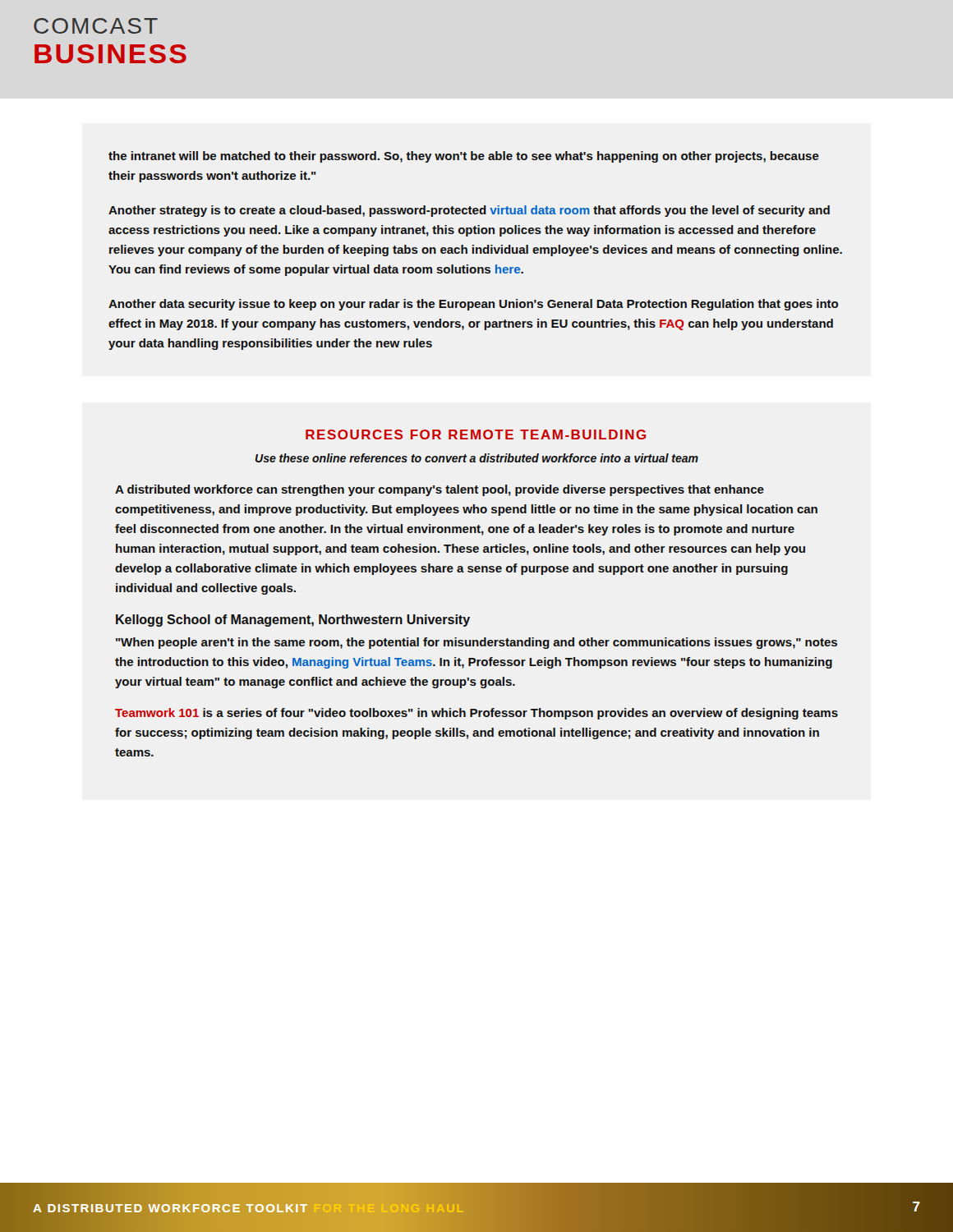The height and width of the screenshot is (1232, 953).
Task: Find the text block starting "A distributed workforce"
Action: [x=467, y=538]
